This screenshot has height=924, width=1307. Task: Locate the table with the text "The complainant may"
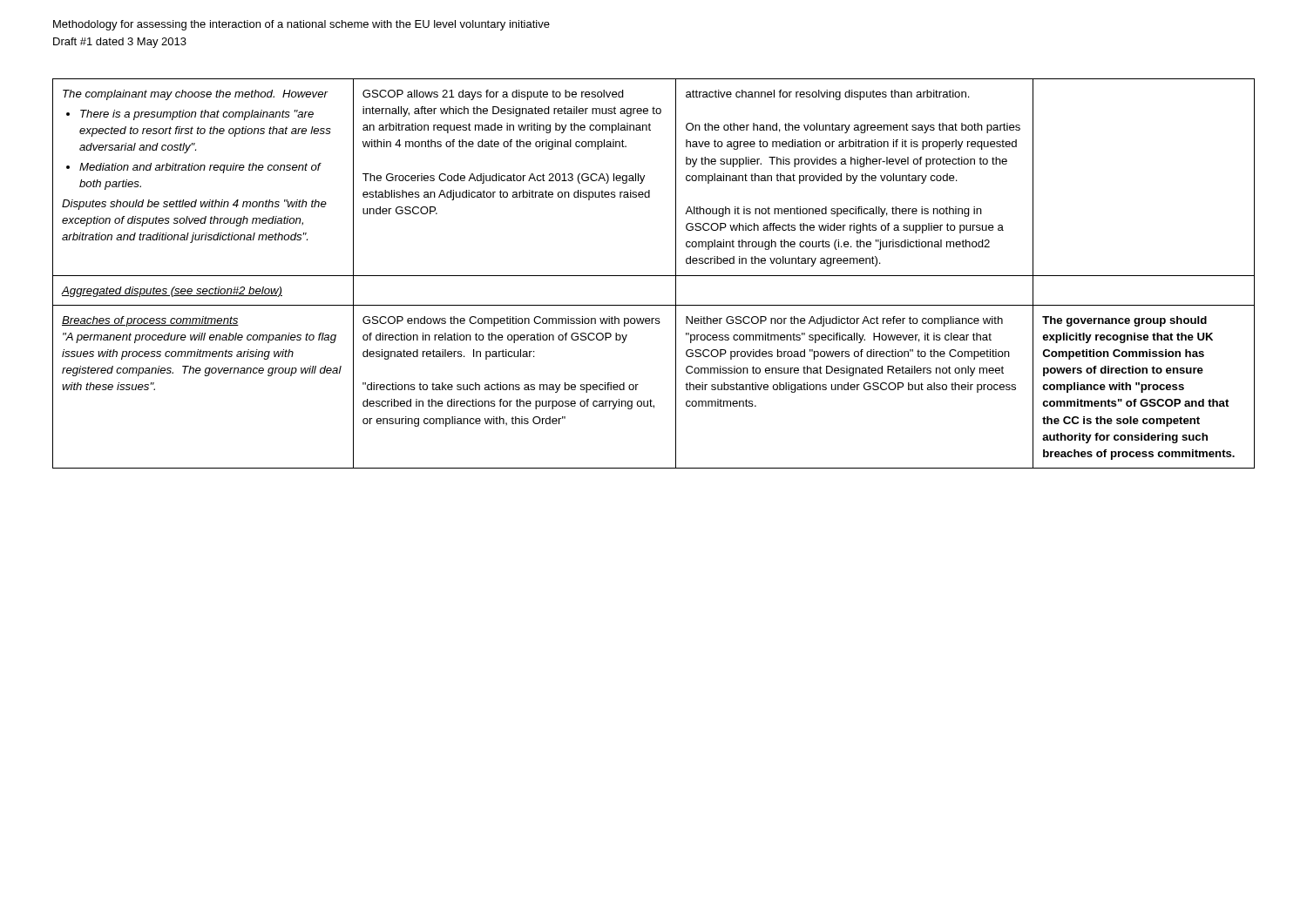point(654,273)
